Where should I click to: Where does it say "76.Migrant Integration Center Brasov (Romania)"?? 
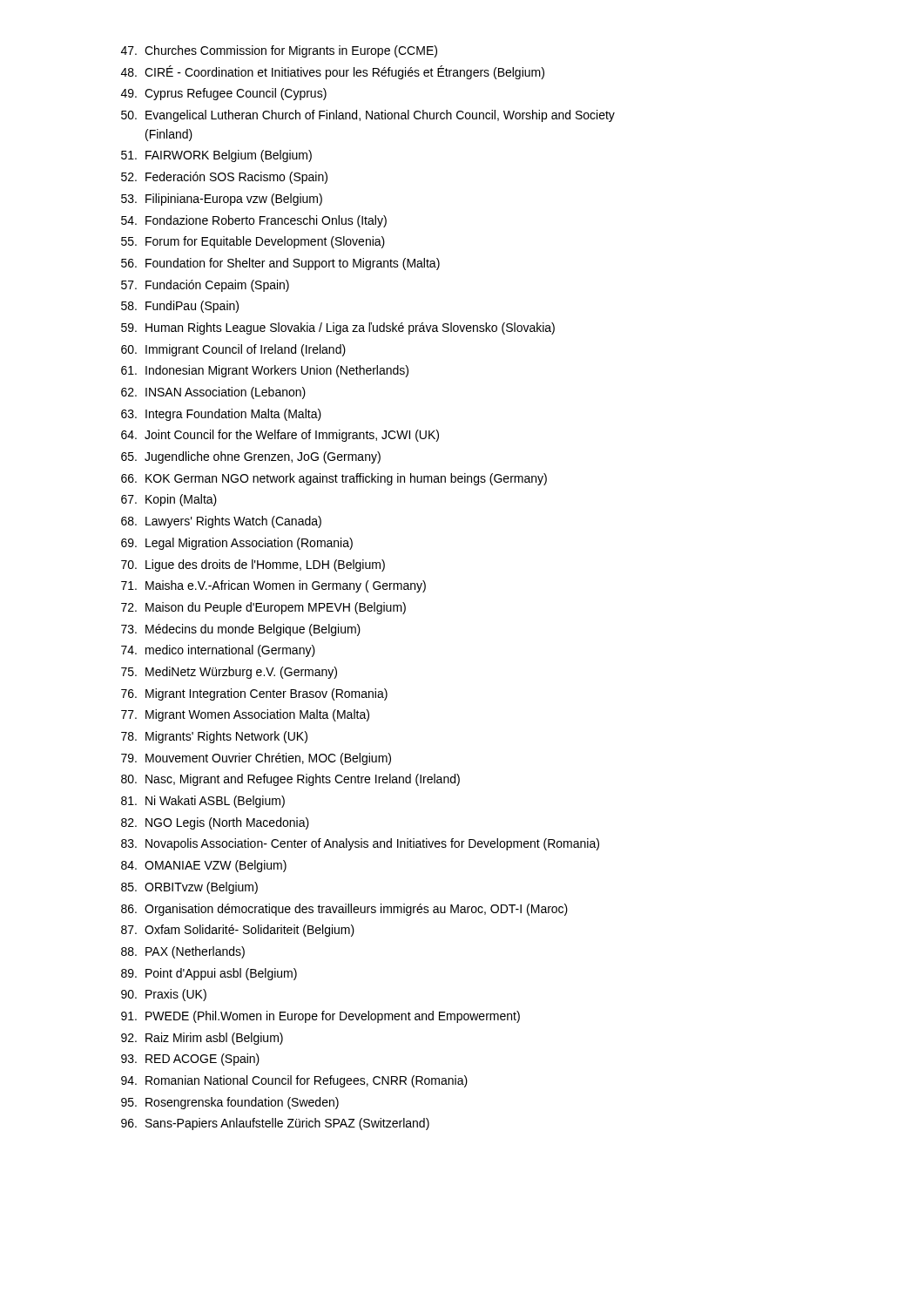tap(254, 694)
